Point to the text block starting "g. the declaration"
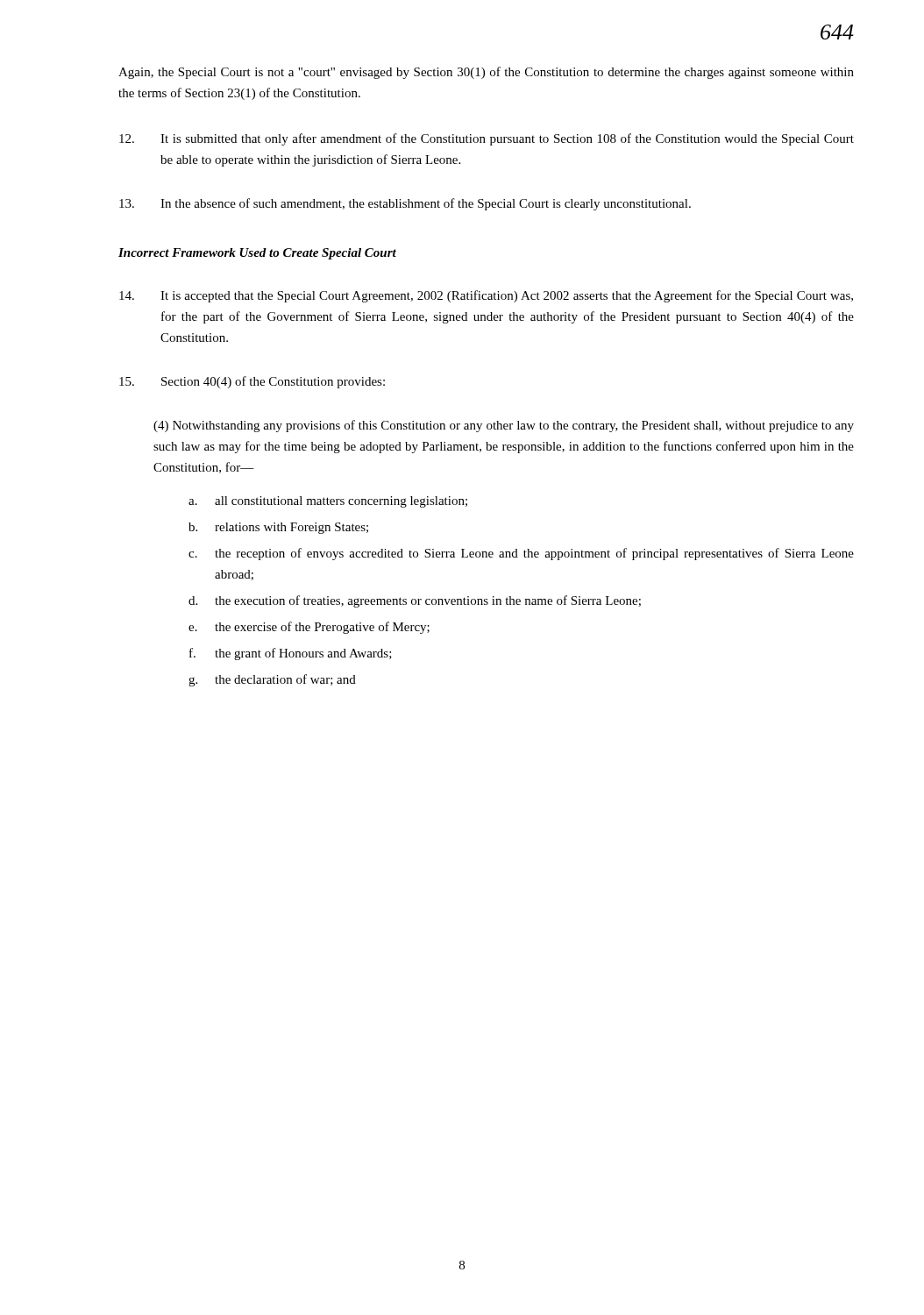Screen dimensions: 1315x924 pos(272,680)
